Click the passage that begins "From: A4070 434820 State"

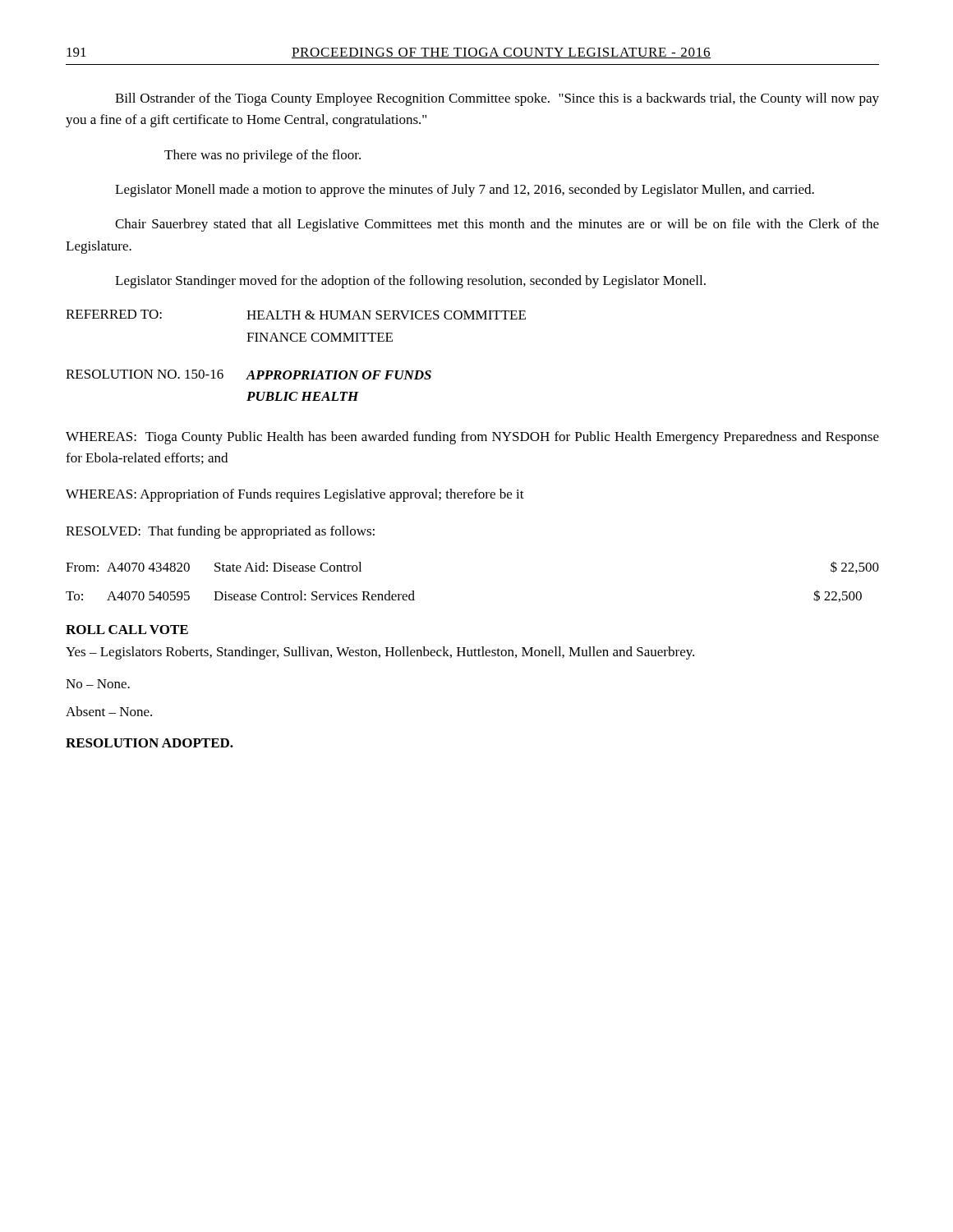tap(119, 567)
